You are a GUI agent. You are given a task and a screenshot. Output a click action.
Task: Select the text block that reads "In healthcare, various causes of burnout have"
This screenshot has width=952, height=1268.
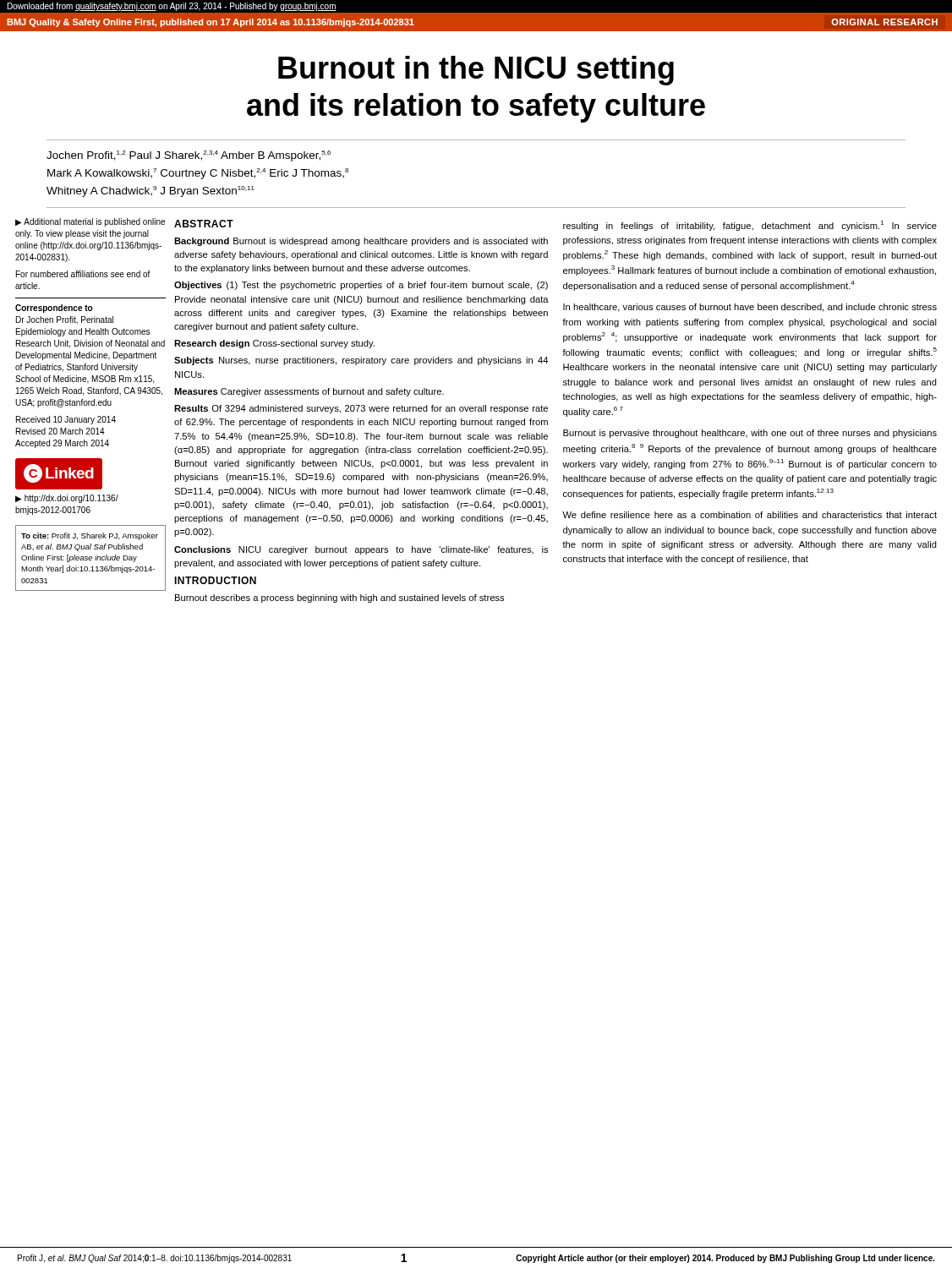click(750, 359)
